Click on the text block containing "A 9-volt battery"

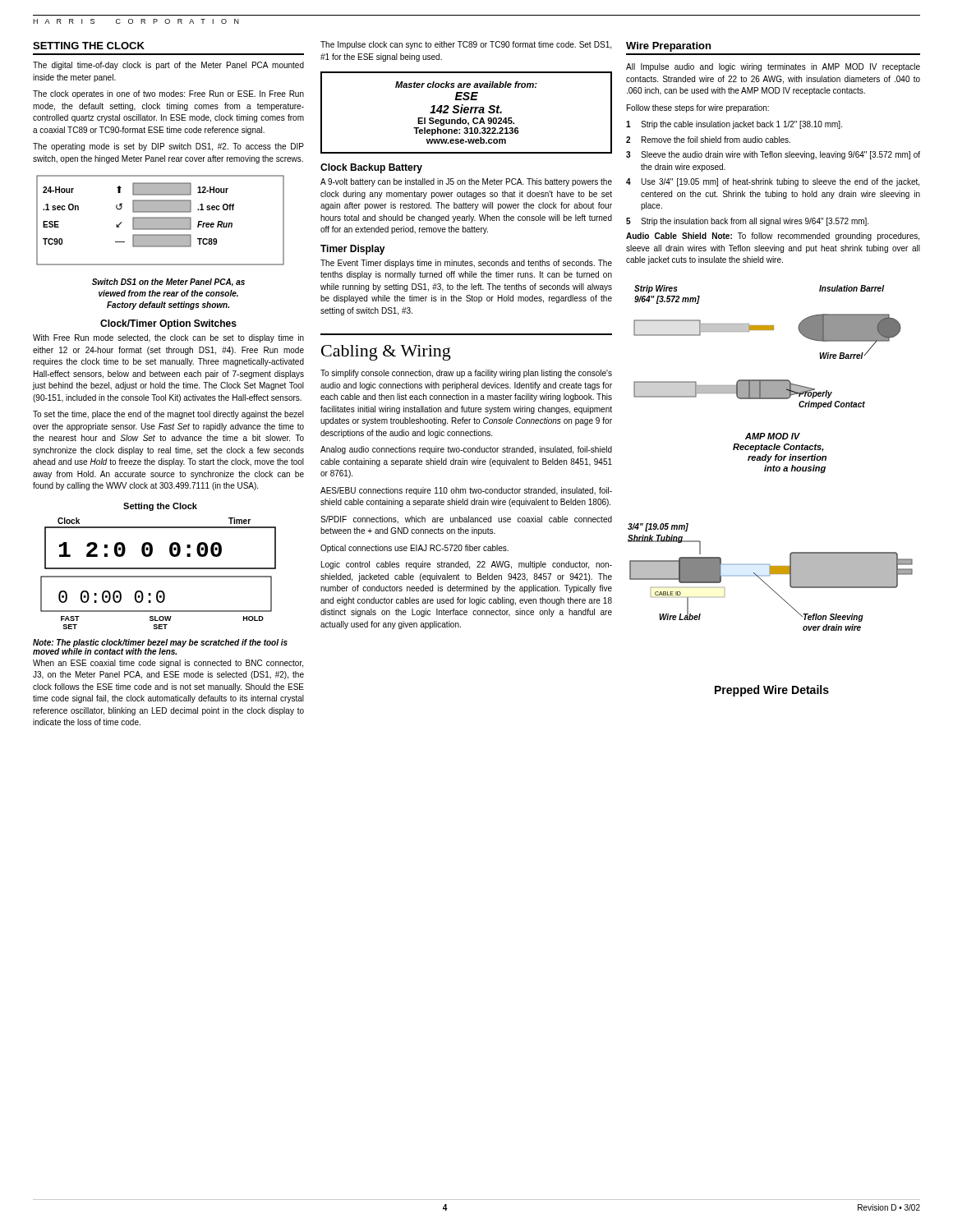point(466,206)
